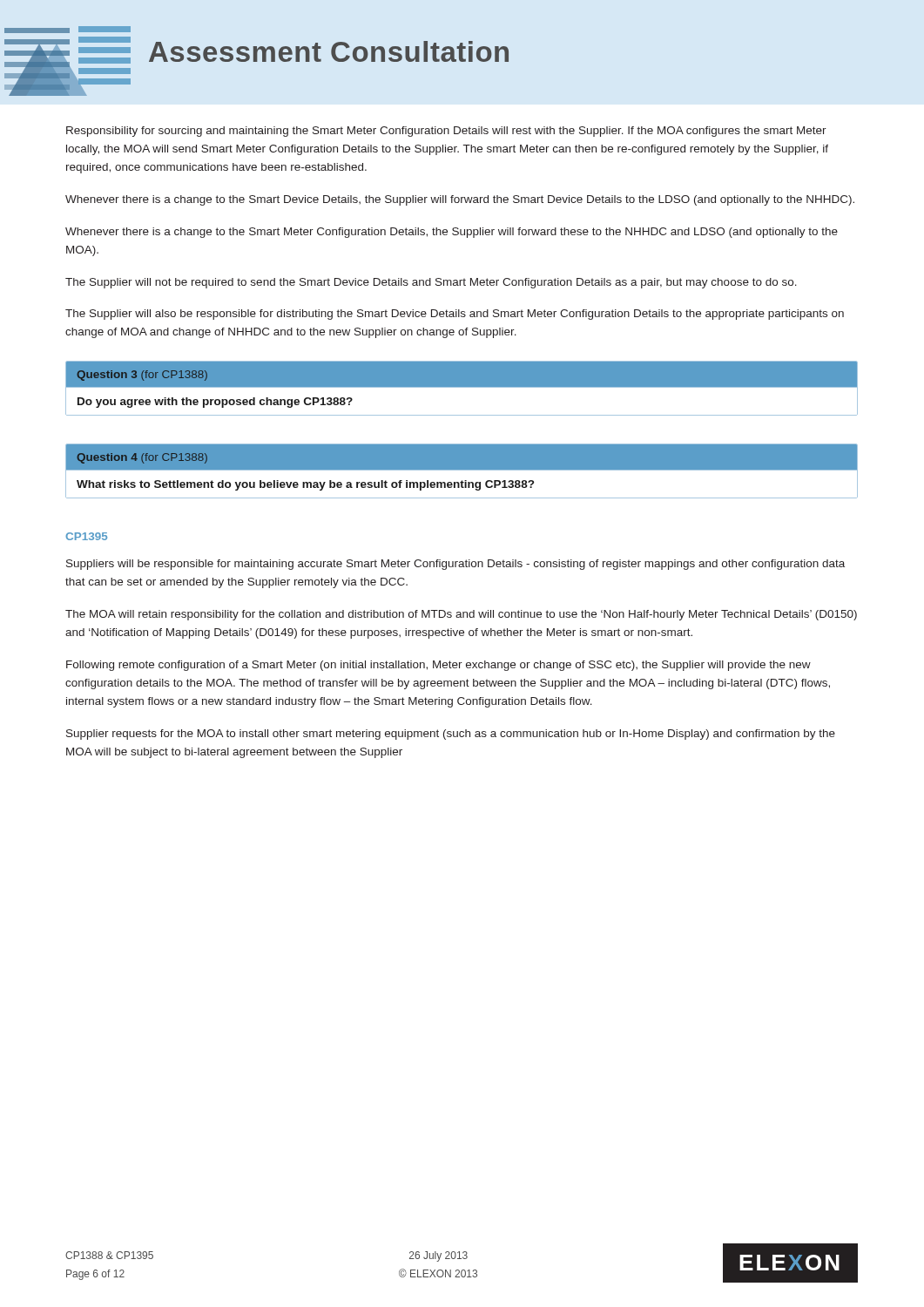Point to the text block starting "Responsibility for sourcing and maintaining the"

(x=447, y=149)
